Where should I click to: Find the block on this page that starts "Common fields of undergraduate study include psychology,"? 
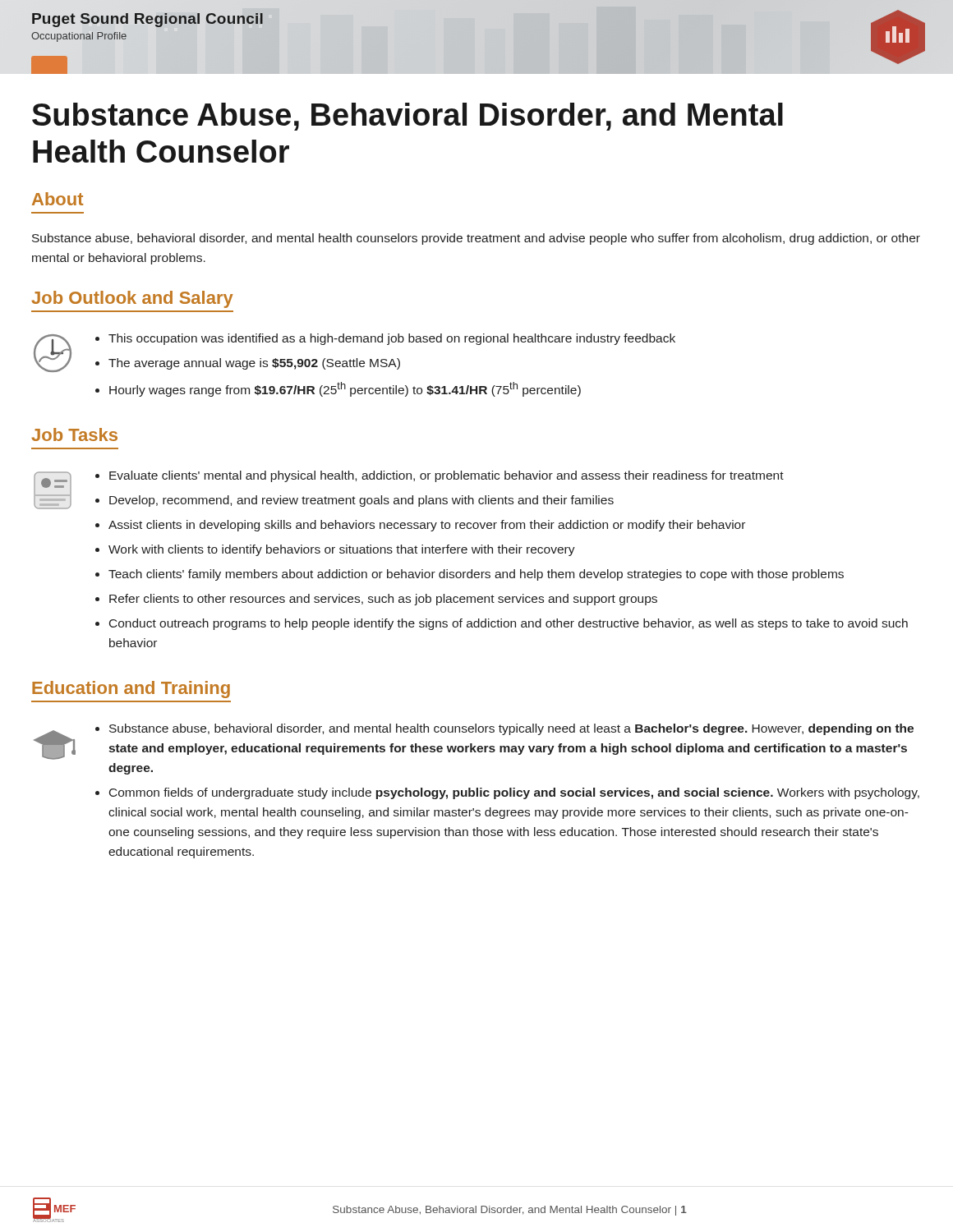click(514, 822)
